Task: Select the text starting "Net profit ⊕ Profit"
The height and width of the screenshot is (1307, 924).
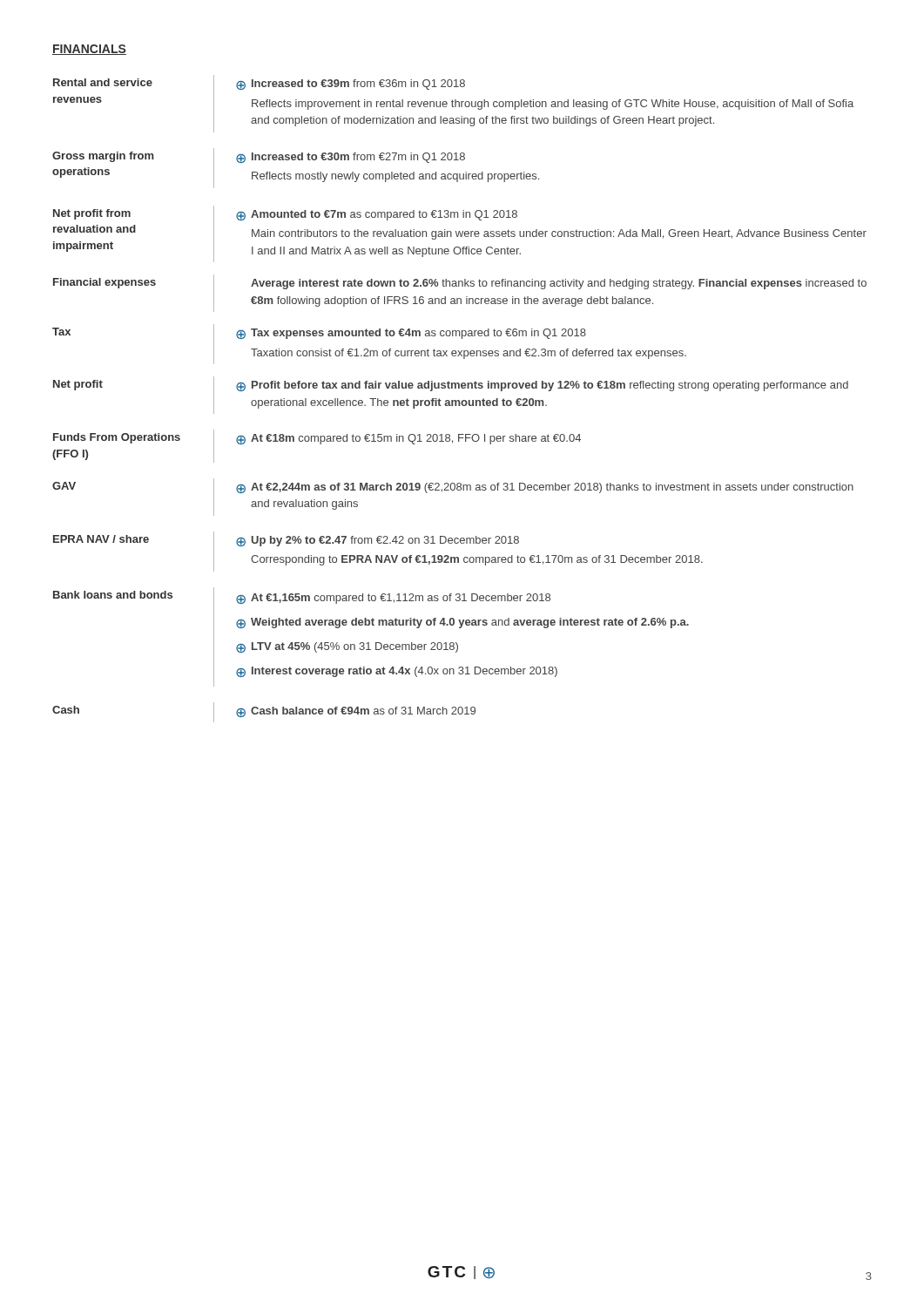Action: click(462, 395)
